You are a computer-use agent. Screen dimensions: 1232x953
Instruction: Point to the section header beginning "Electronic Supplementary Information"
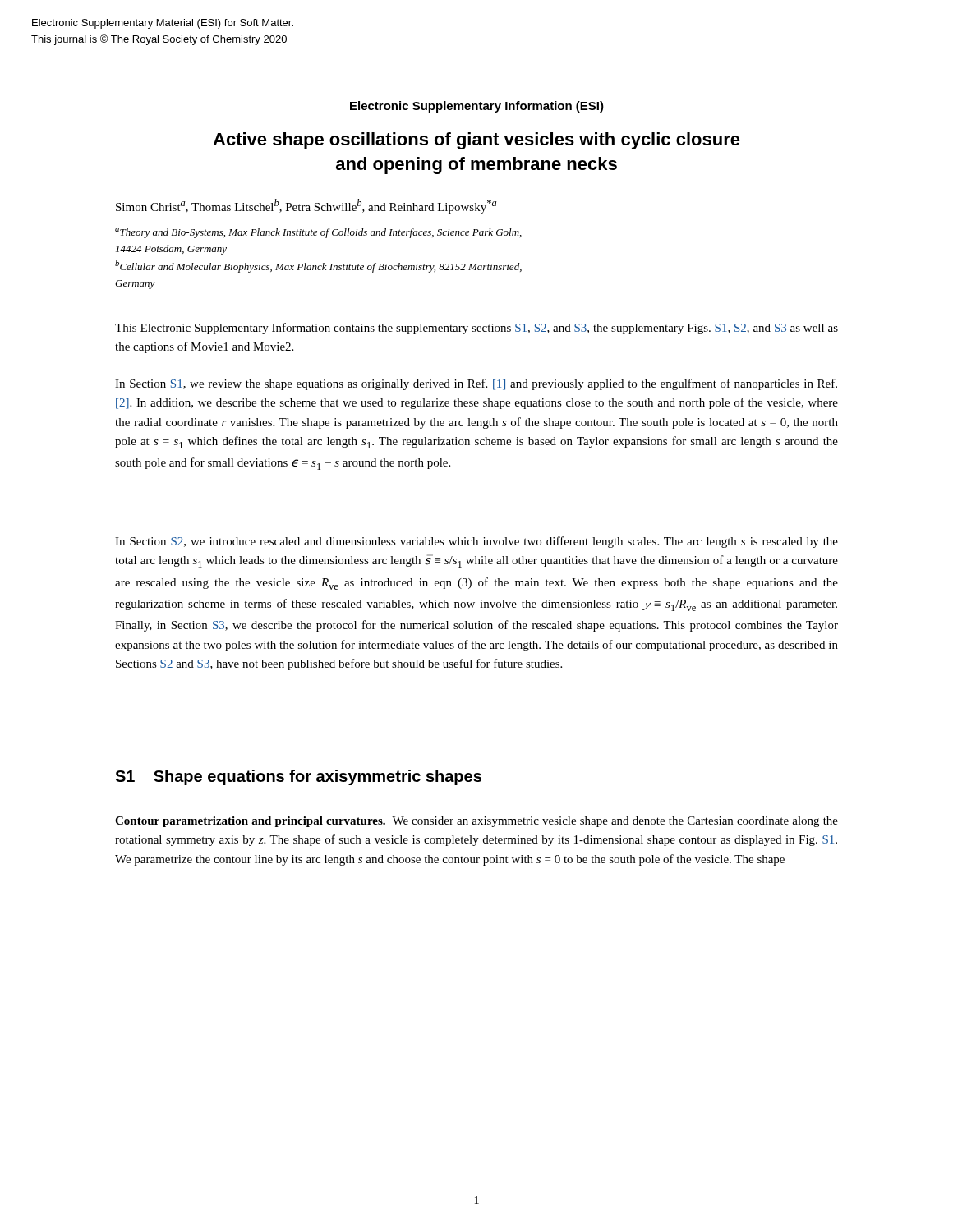pyautogui.click(x=476, y=106)
